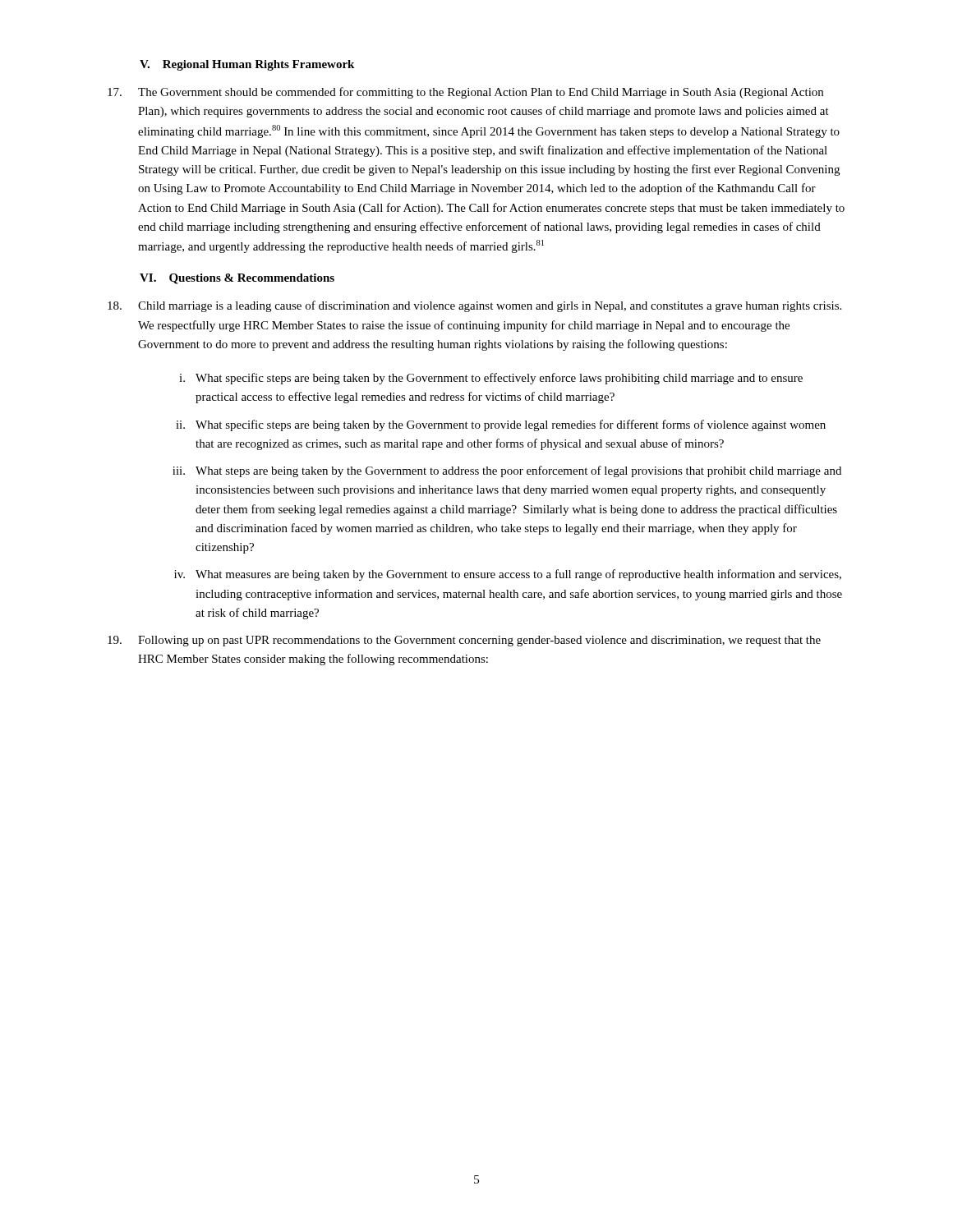Navigate to the element starting "V. Regional Human Rights Framework"
This screenshot has width=953, height=1232.
(247, 64)
